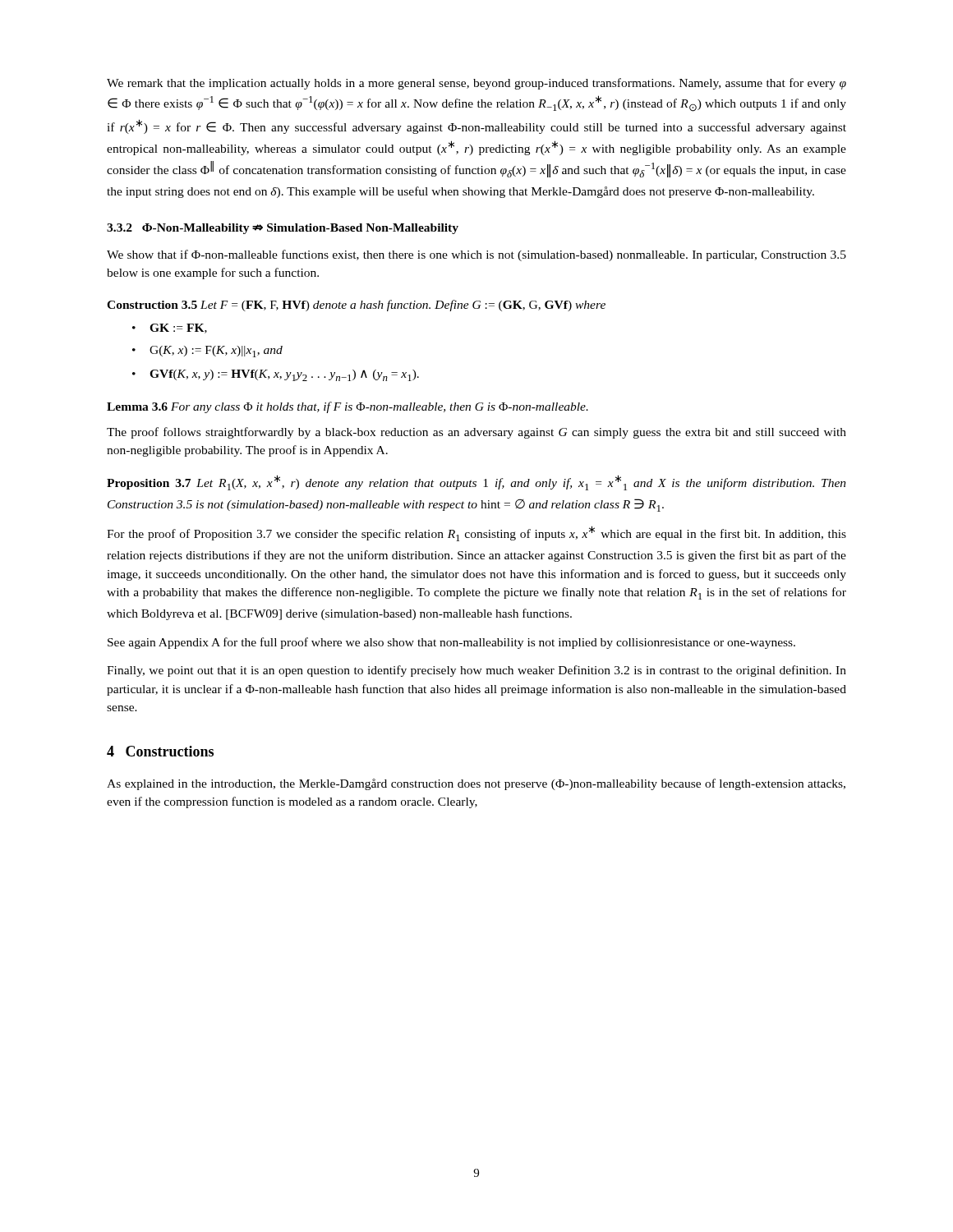953x1232 pixels.
Task: Click on the text block that reads "The proof follows straightforwardly"
Action: click(476, 441)
